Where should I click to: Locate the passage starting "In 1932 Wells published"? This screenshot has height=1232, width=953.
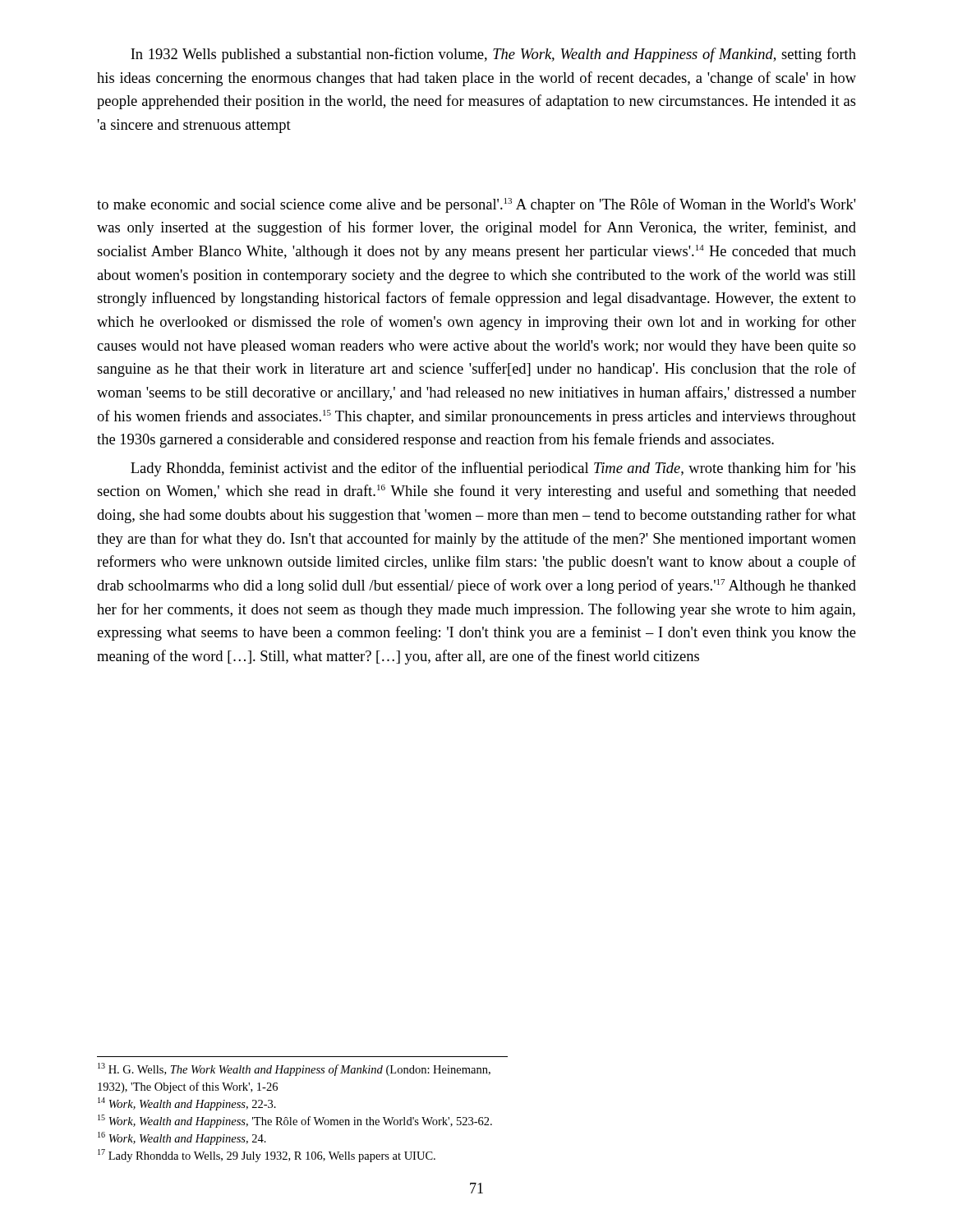pos(476,90)
